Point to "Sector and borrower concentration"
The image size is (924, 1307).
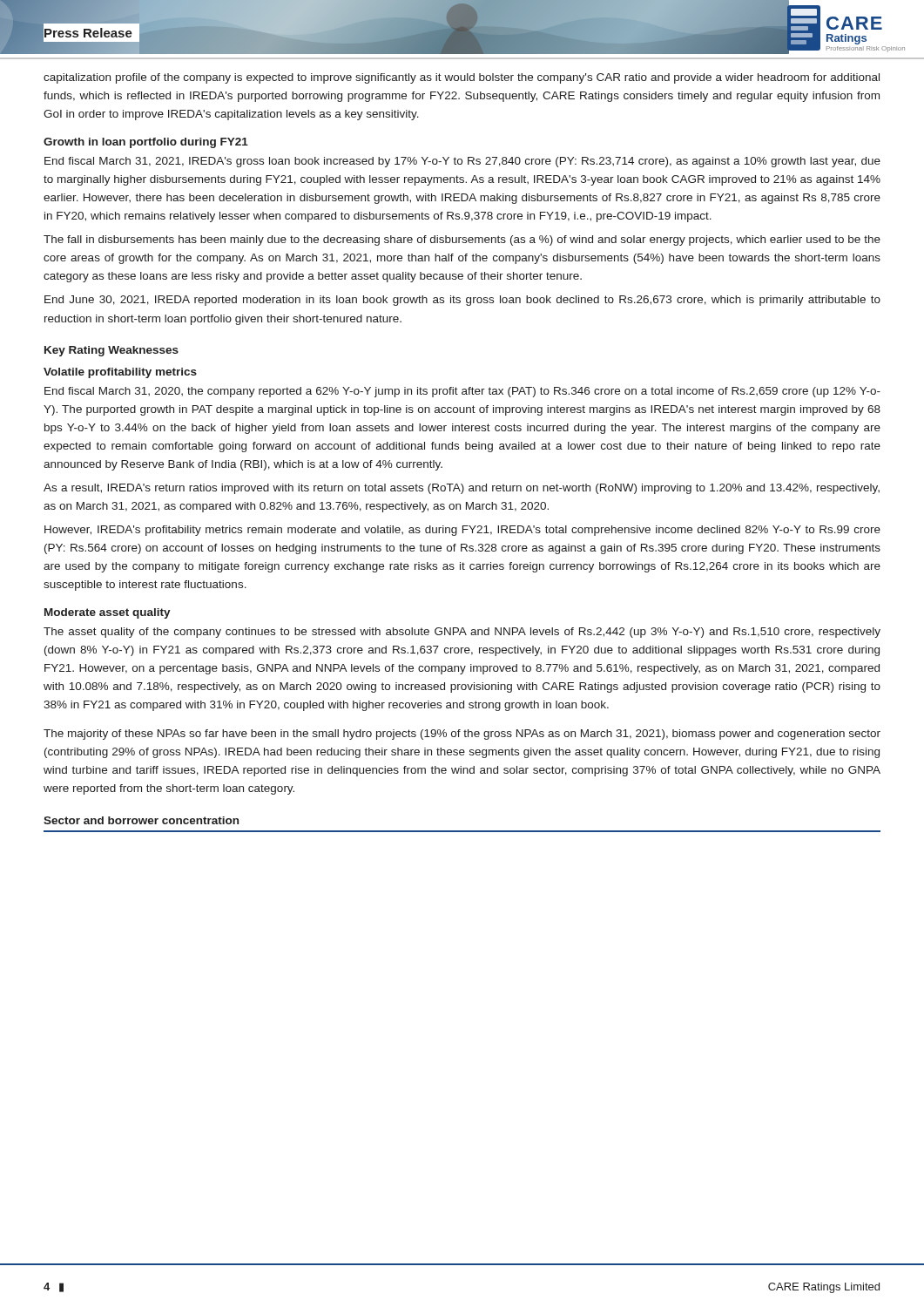point(142,820)
